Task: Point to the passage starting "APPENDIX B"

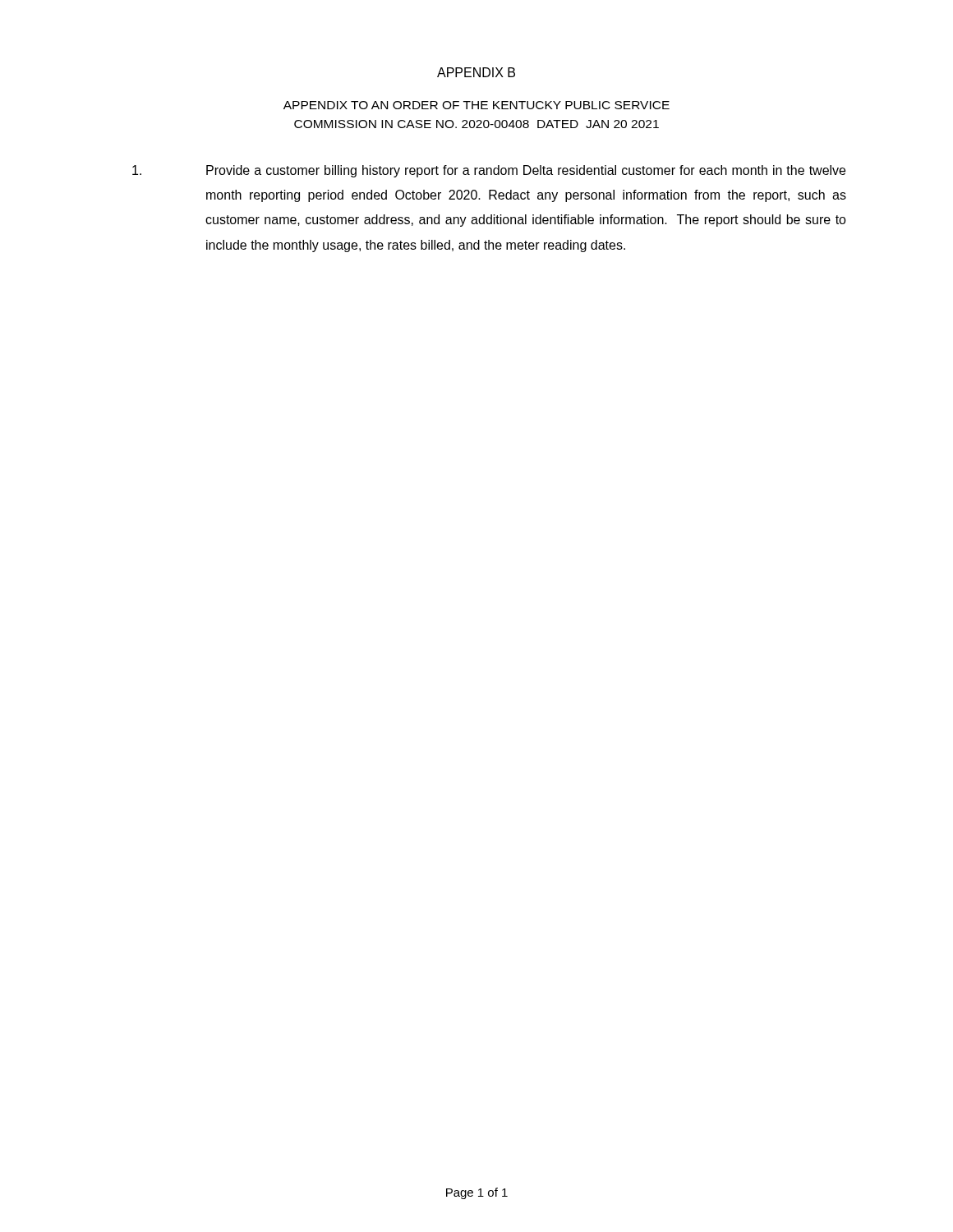Action: click(x=476, y=73)
